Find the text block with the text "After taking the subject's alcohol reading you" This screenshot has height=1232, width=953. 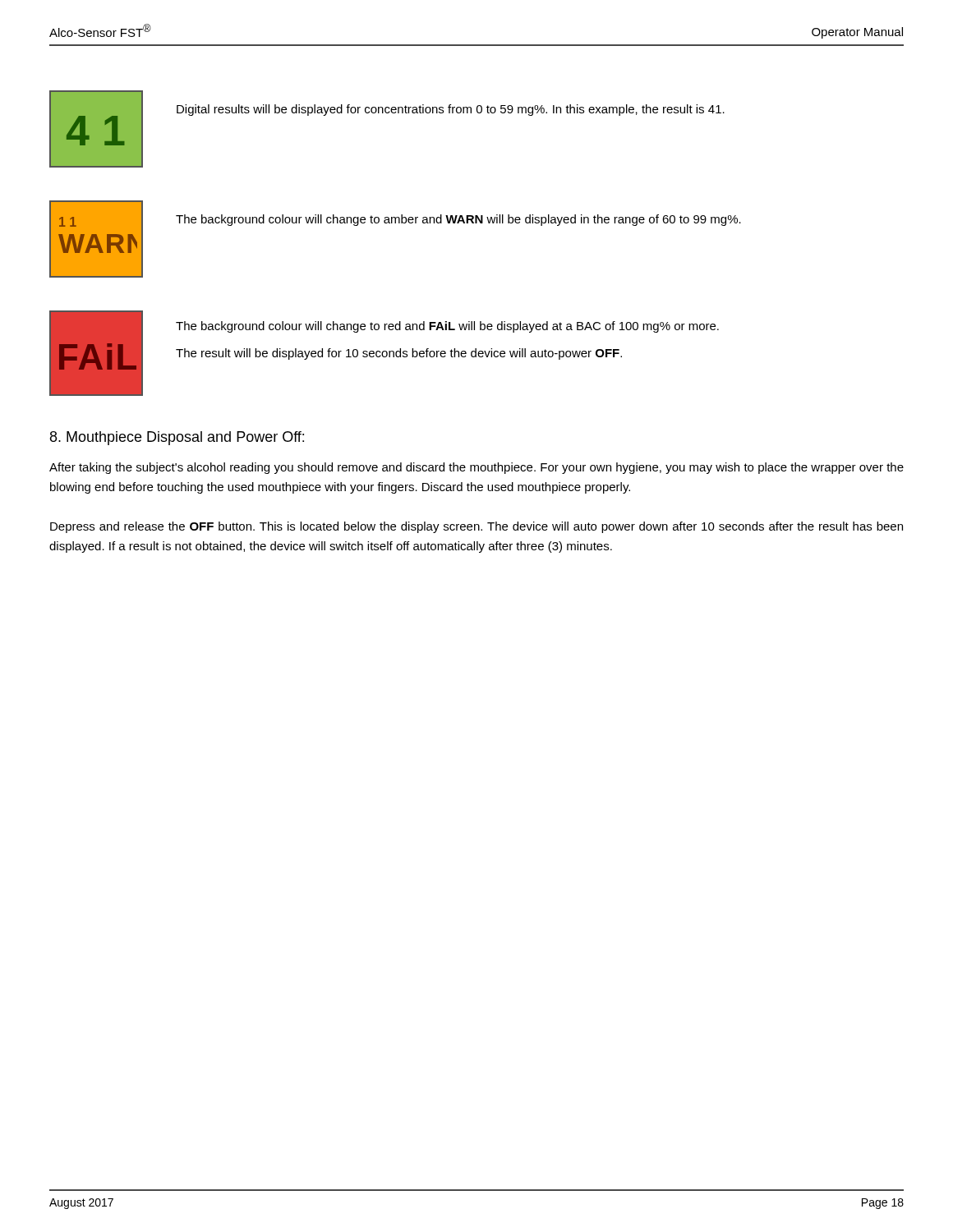click(x=476, y=477)
